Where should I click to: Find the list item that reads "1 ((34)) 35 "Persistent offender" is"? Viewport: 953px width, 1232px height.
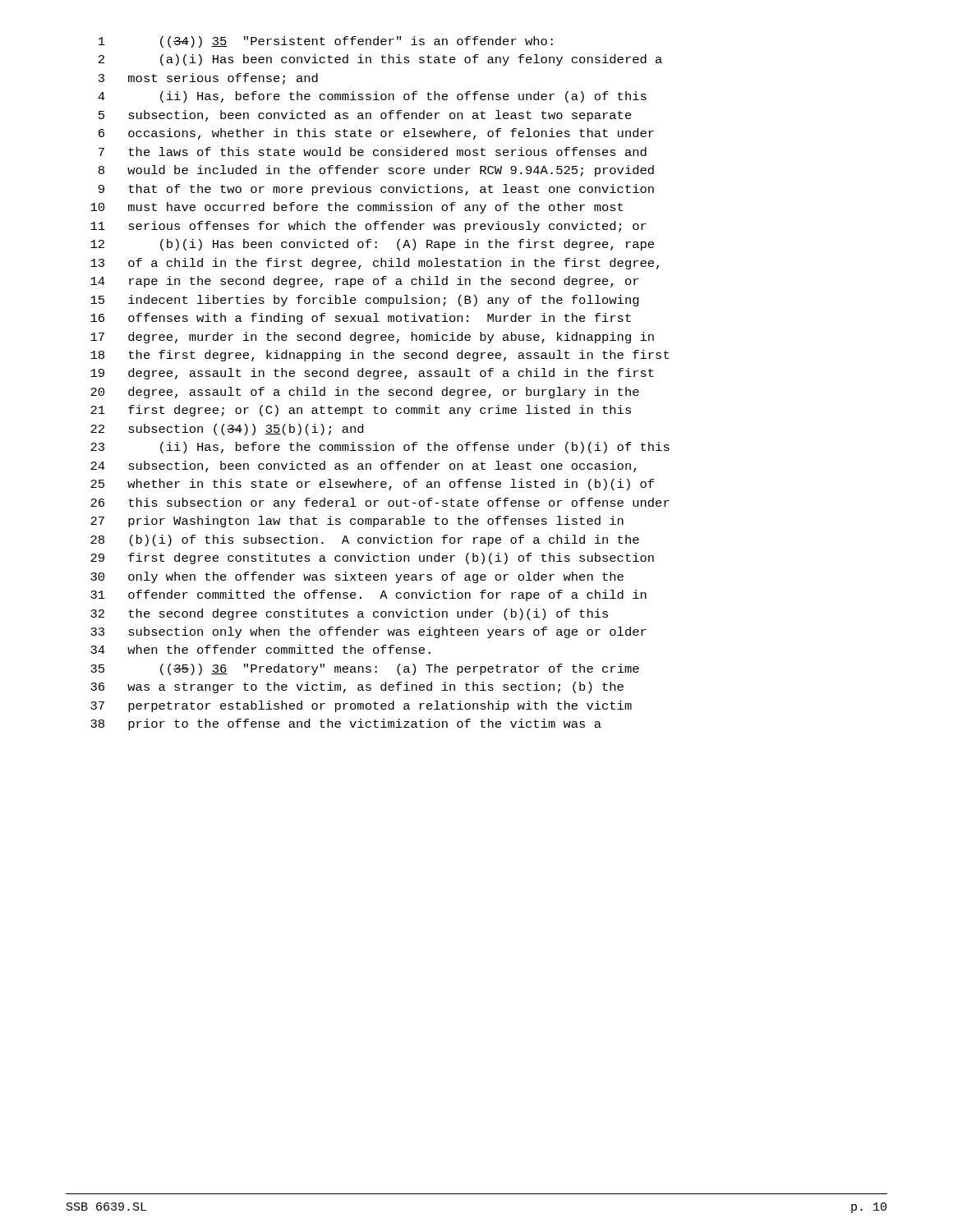click(476, 42)
